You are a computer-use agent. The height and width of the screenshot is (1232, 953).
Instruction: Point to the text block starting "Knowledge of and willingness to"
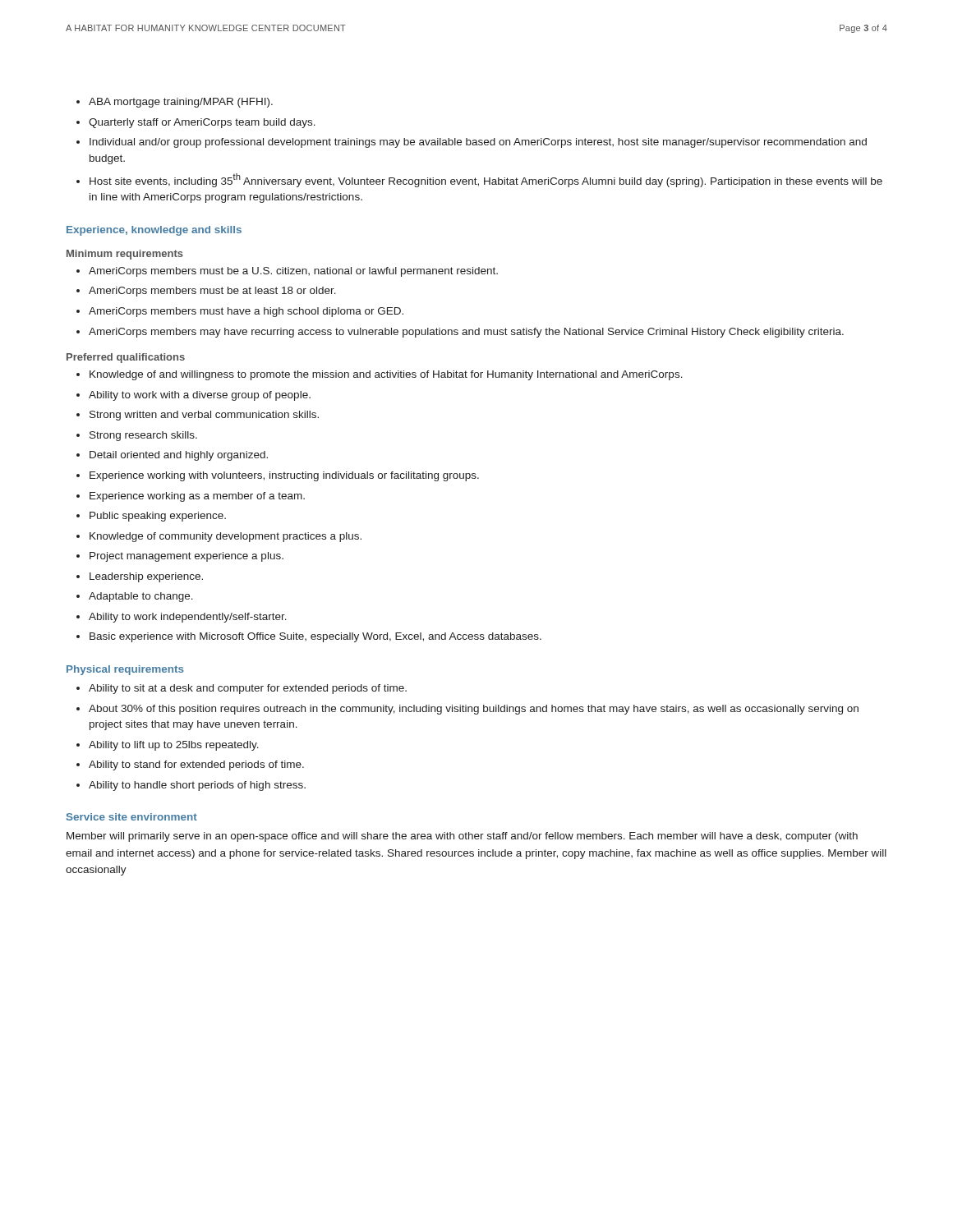click(386, 374)
